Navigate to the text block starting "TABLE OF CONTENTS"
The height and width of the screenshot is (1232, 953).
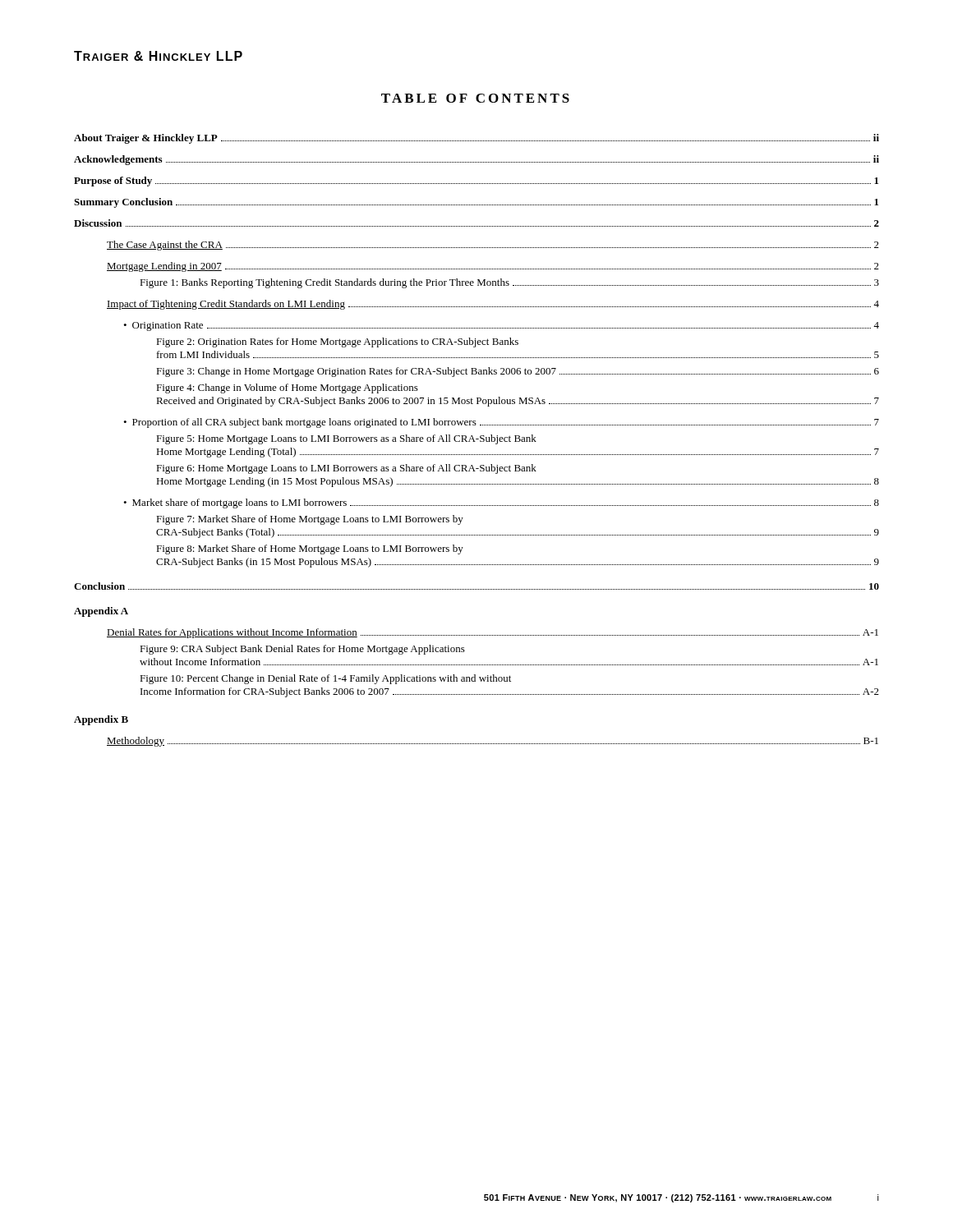(476, 98)
